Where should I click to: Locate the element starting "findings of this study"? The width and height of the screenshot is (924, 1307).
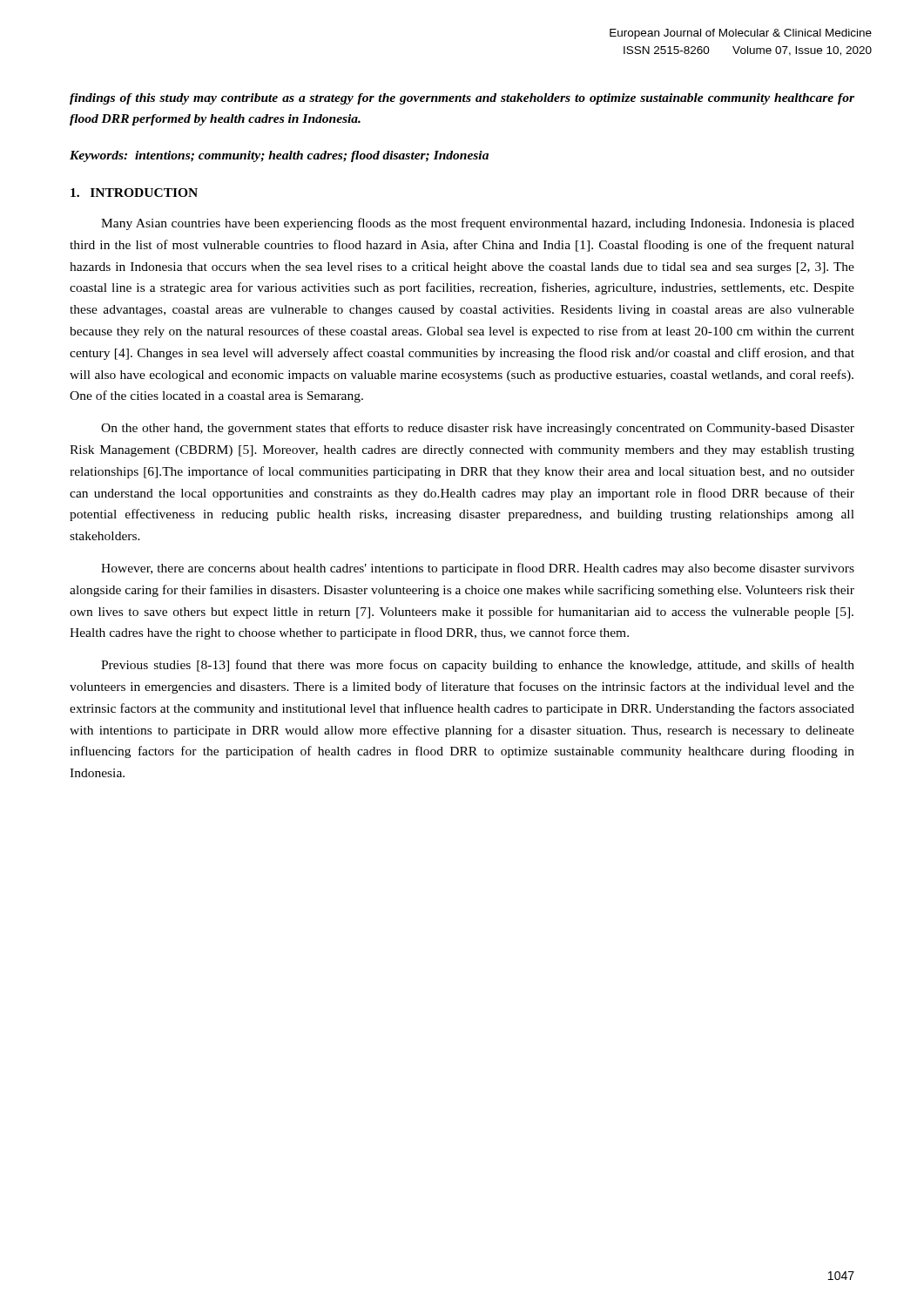[x=462, y=108]
